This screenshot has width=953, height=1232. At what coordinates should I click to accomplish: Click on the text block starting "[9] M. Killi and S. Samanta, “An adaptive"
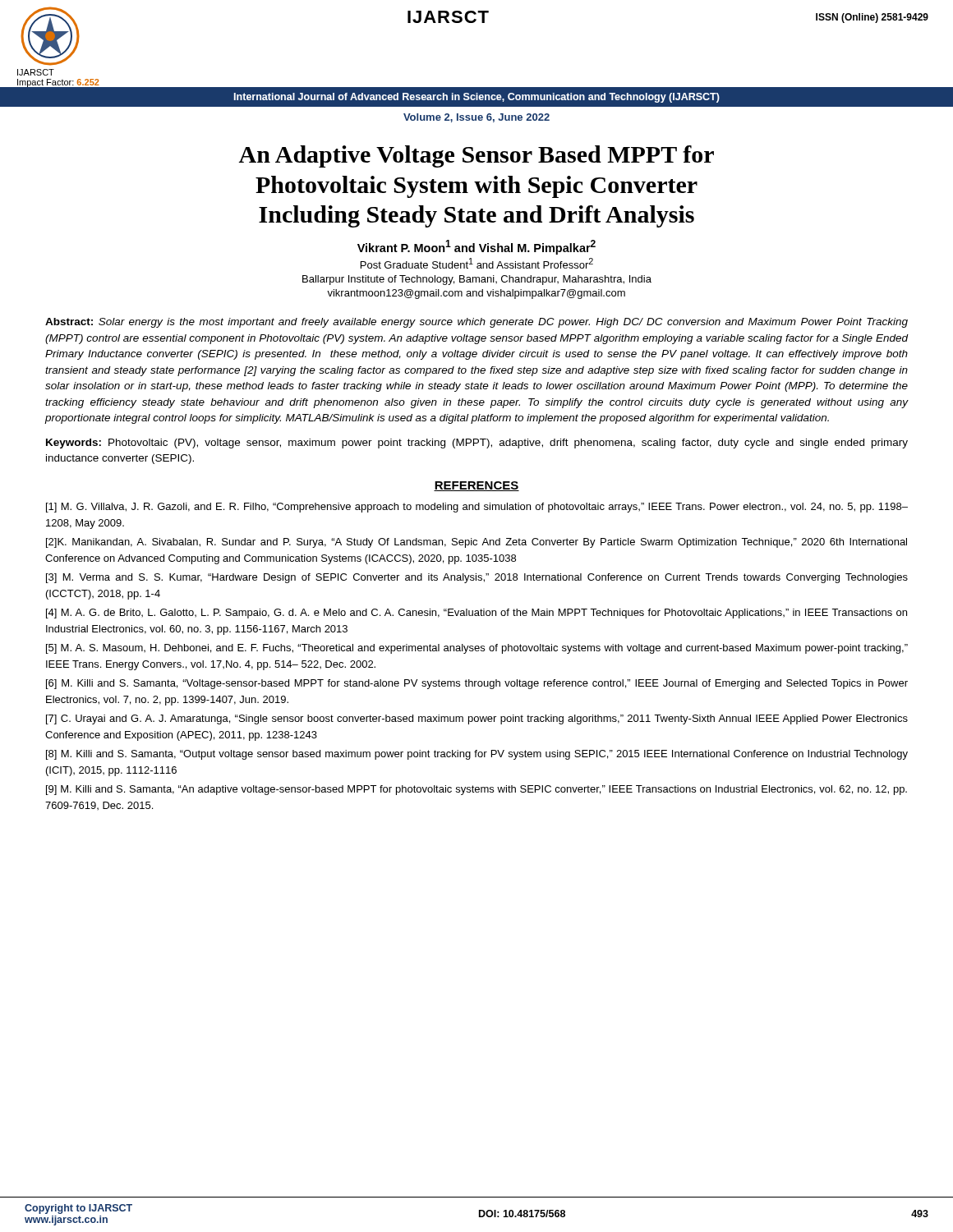pyautogui.click(x=476, y=797)
